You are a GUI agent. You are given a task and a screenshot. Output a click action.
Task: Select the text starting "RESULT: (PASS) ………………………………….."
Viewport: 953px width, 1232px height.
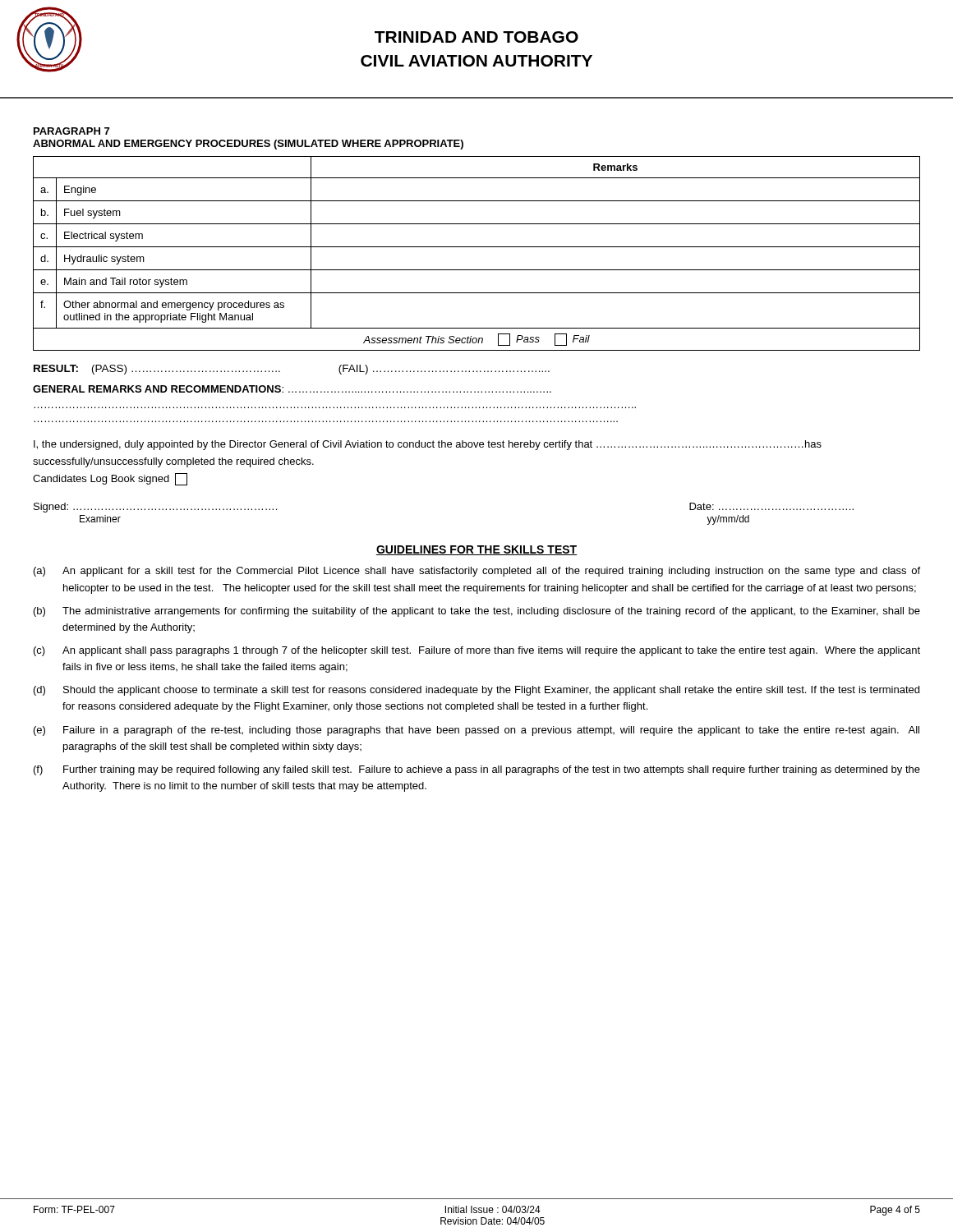point(60,371)
